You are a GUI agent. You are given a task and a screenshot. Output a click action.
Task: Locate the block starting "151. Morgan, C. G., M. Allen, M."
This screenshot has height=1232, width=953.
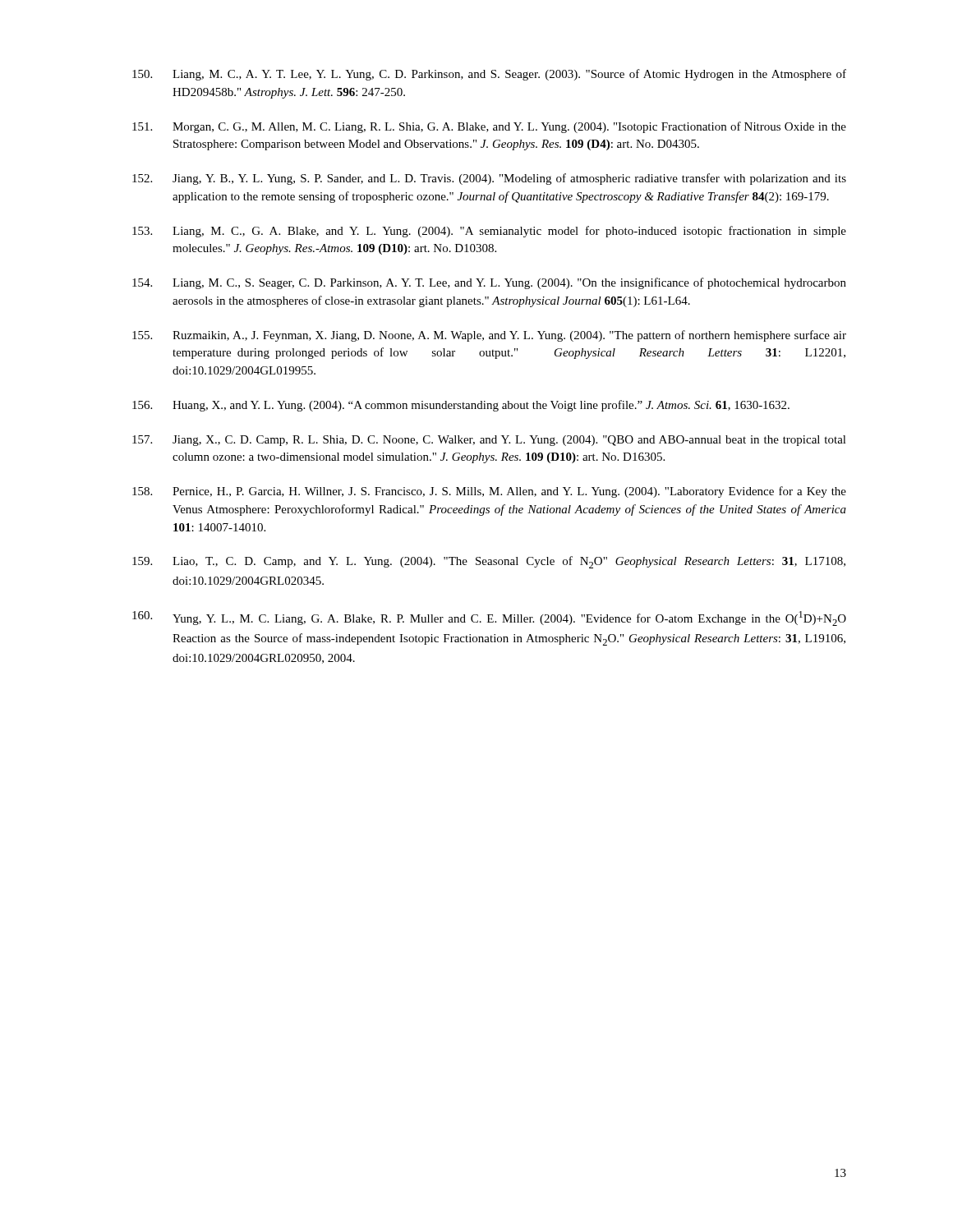[x=489, y=136]
